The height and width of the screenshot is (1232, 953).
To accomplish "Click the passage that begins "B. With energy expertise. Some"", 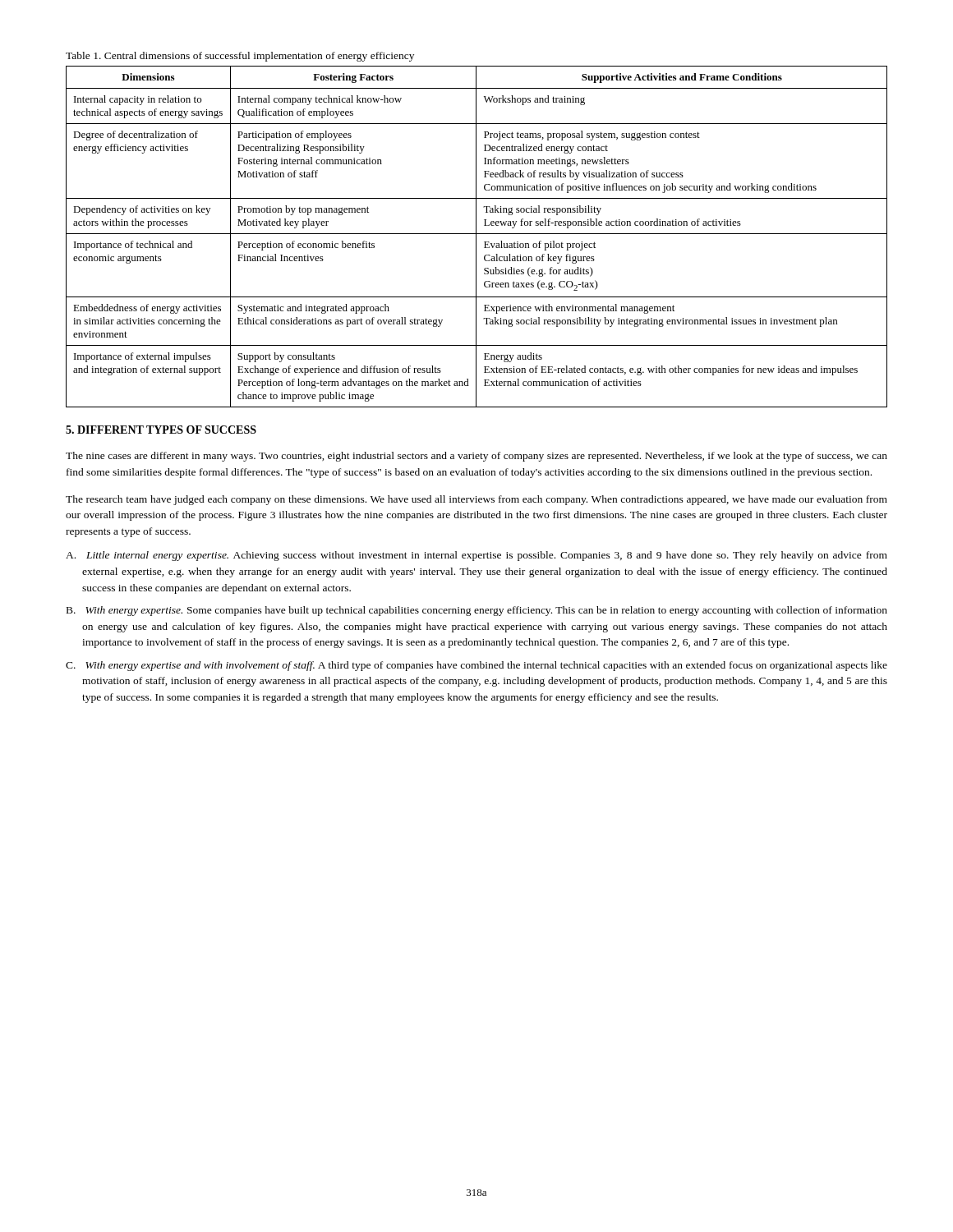I will [x=476, y=626].
